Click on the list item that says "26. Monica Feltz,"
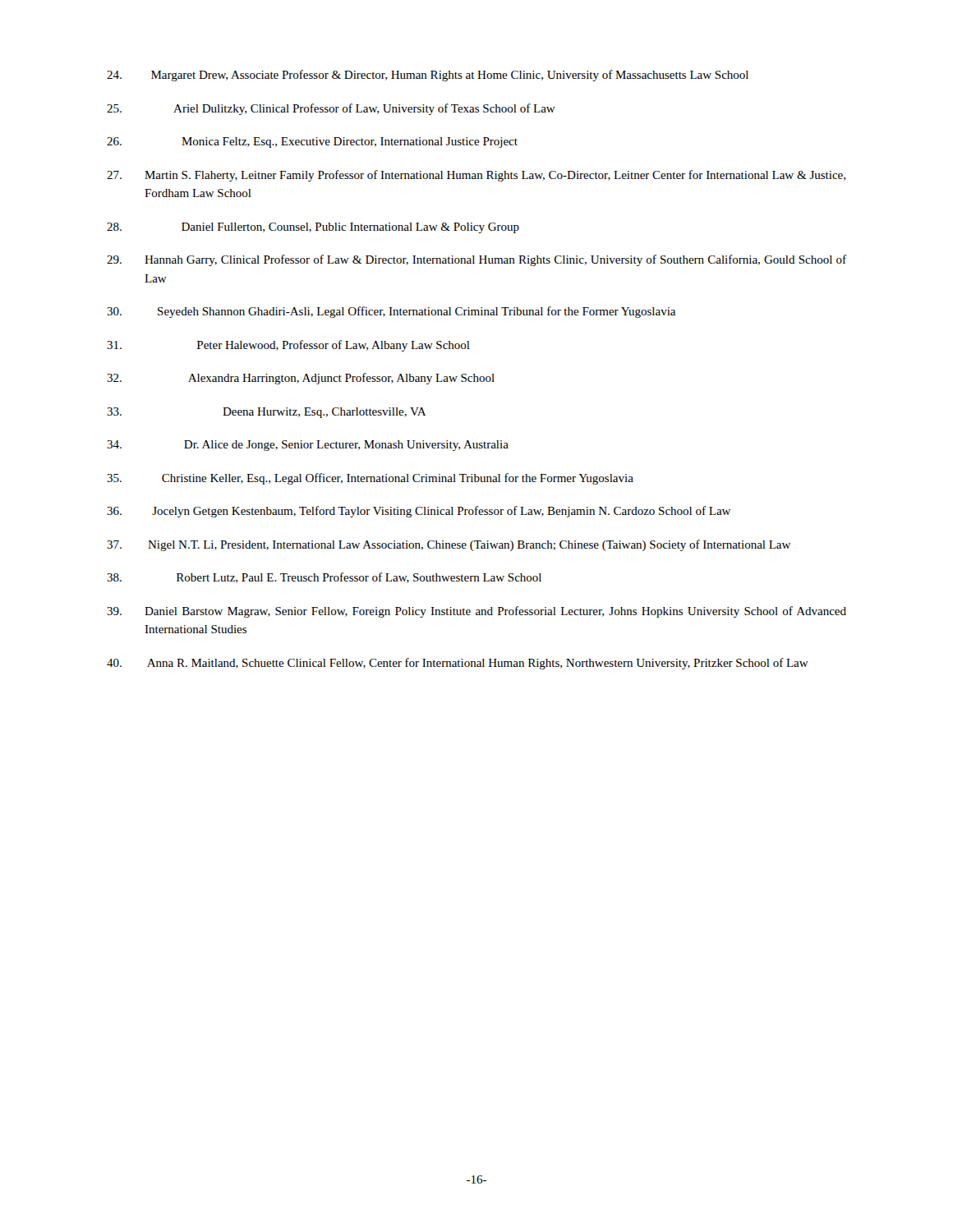Viewport: 953px width, 1232px height. click(476, 141)
